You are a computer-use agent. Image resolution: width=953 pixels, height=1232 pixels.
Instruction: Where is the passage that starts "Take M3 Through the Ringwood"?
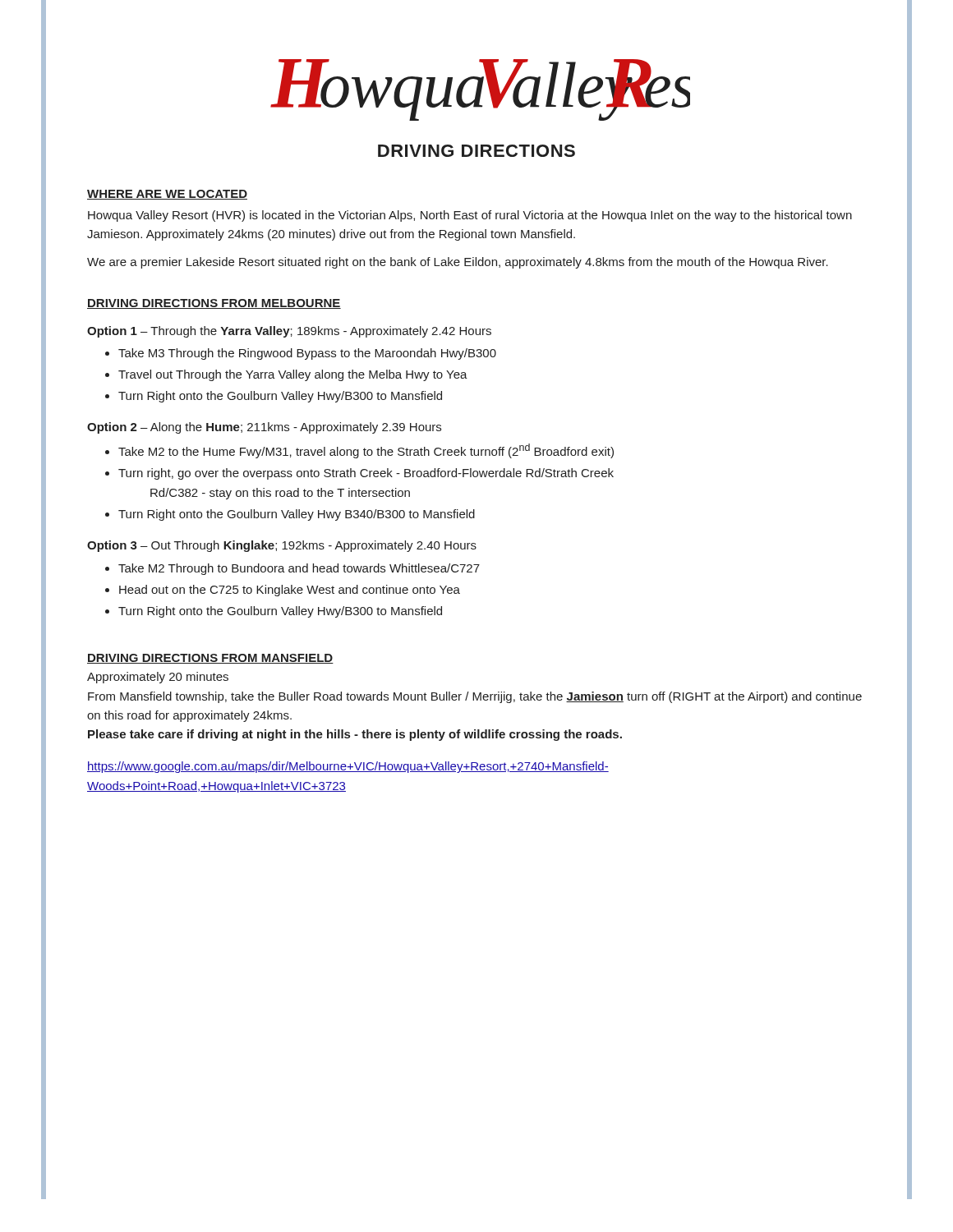[307, 353]
